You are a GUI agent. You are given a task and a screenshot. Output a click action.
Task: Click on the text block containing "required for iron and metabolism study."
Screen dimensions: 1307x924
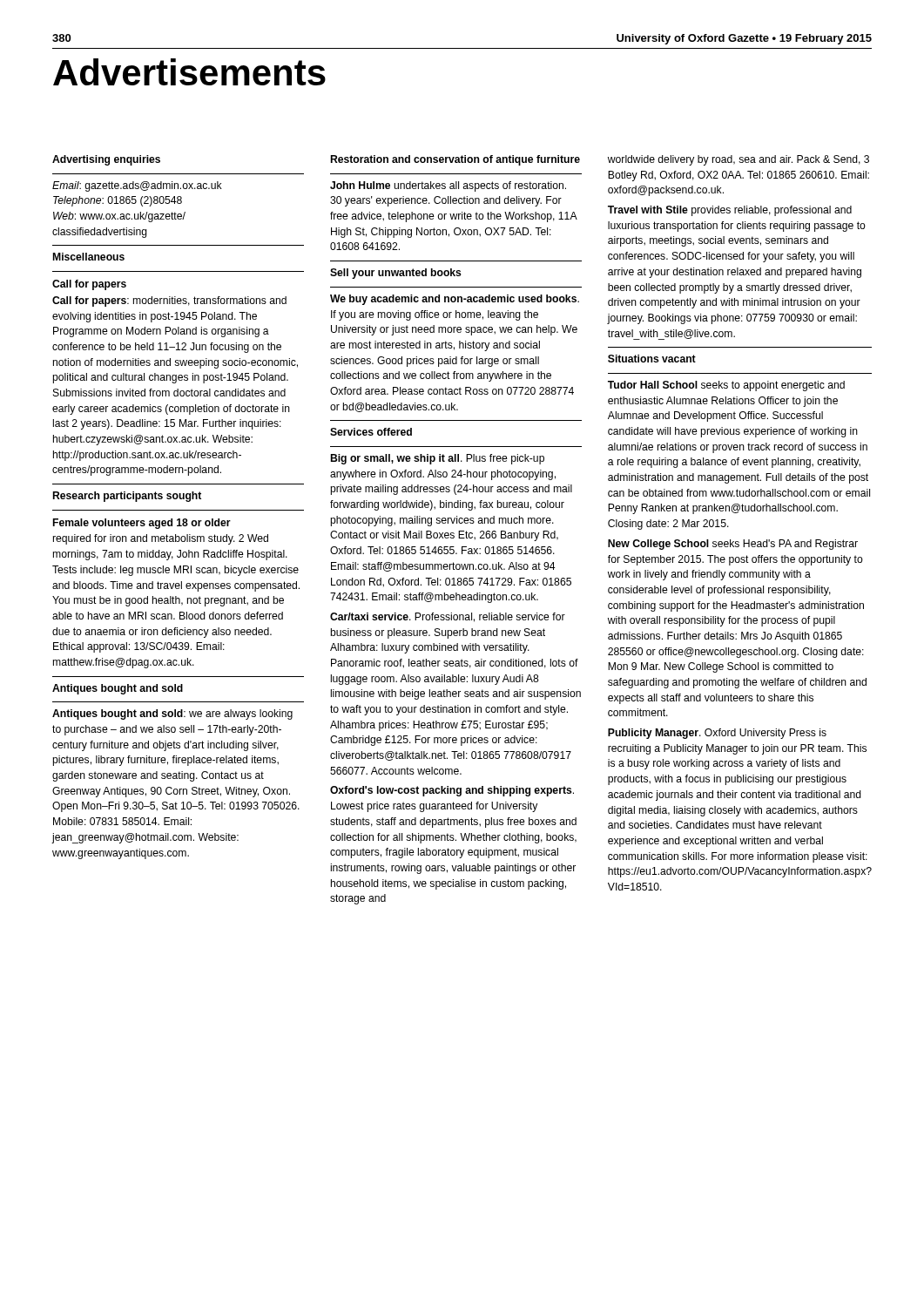[178, 601]
